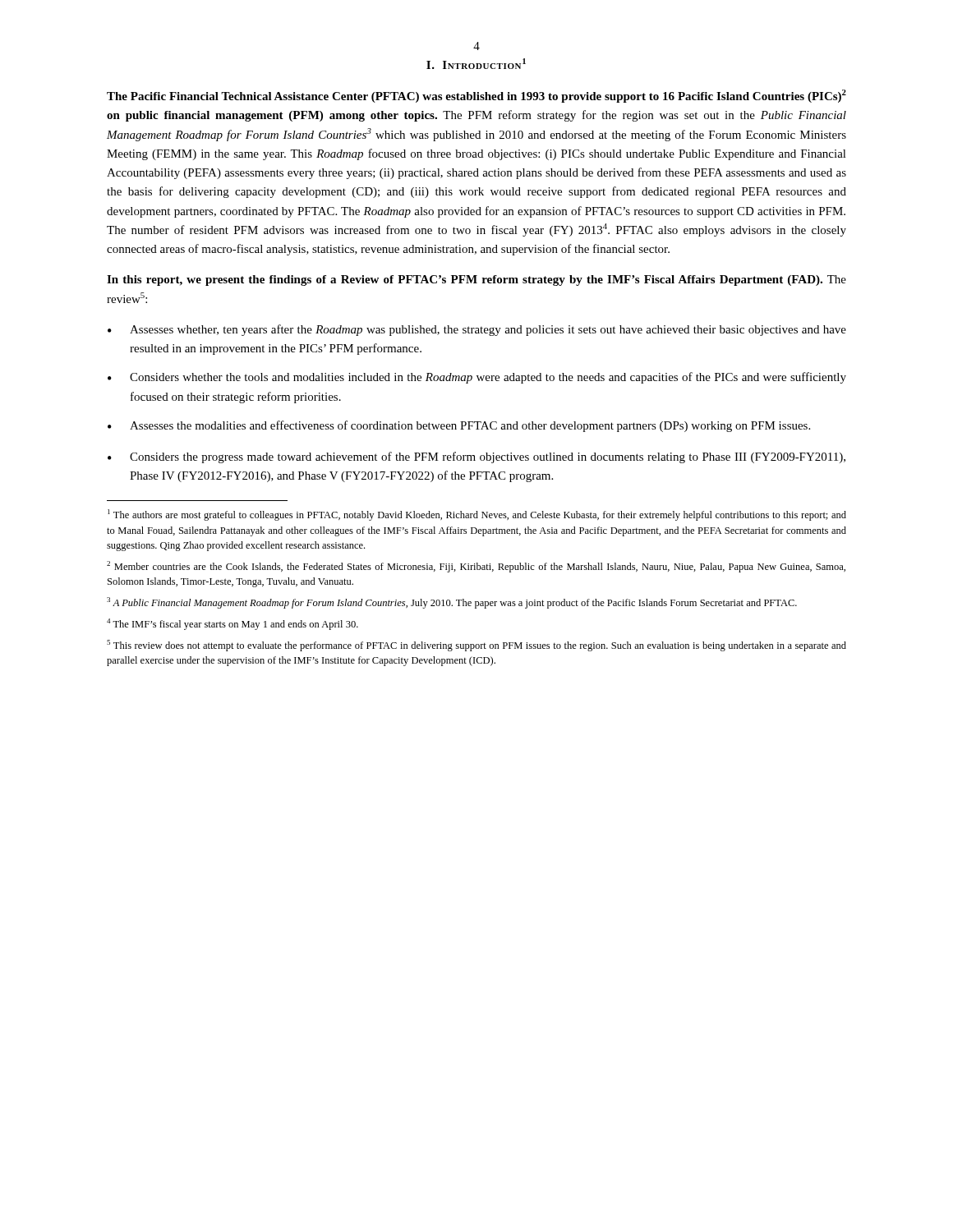Viewport: 953px width, 1232px height.
Task: Point to the block beginning "2 Member countries are the Cook Islands, the"
Action: click(x=476, y=573)
